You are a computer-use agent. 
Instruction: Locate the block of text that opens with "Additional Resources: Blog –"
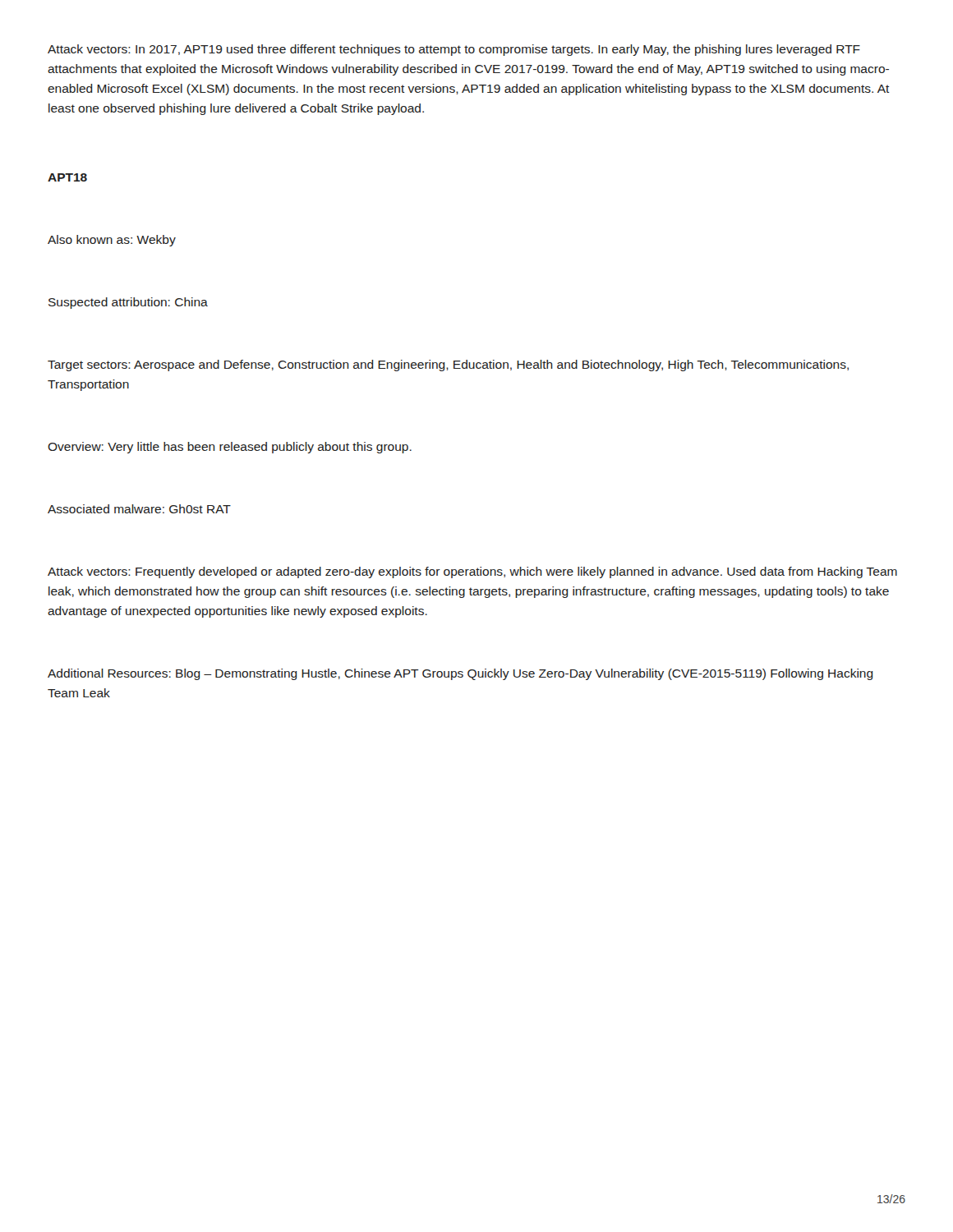tap(461, 683)
